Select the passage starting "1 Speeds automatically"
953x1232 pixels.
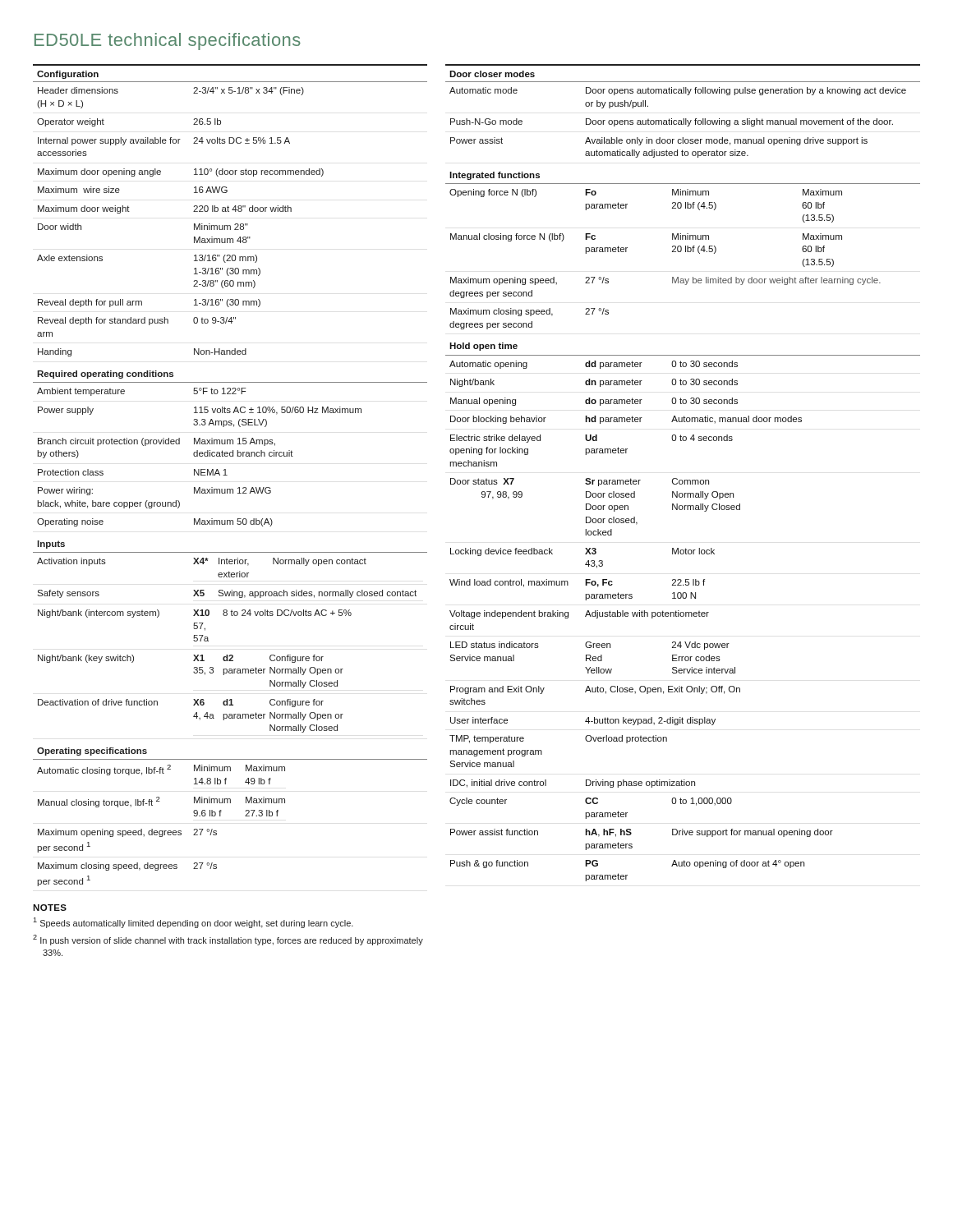pyautogui.click(x=193, y=922)
